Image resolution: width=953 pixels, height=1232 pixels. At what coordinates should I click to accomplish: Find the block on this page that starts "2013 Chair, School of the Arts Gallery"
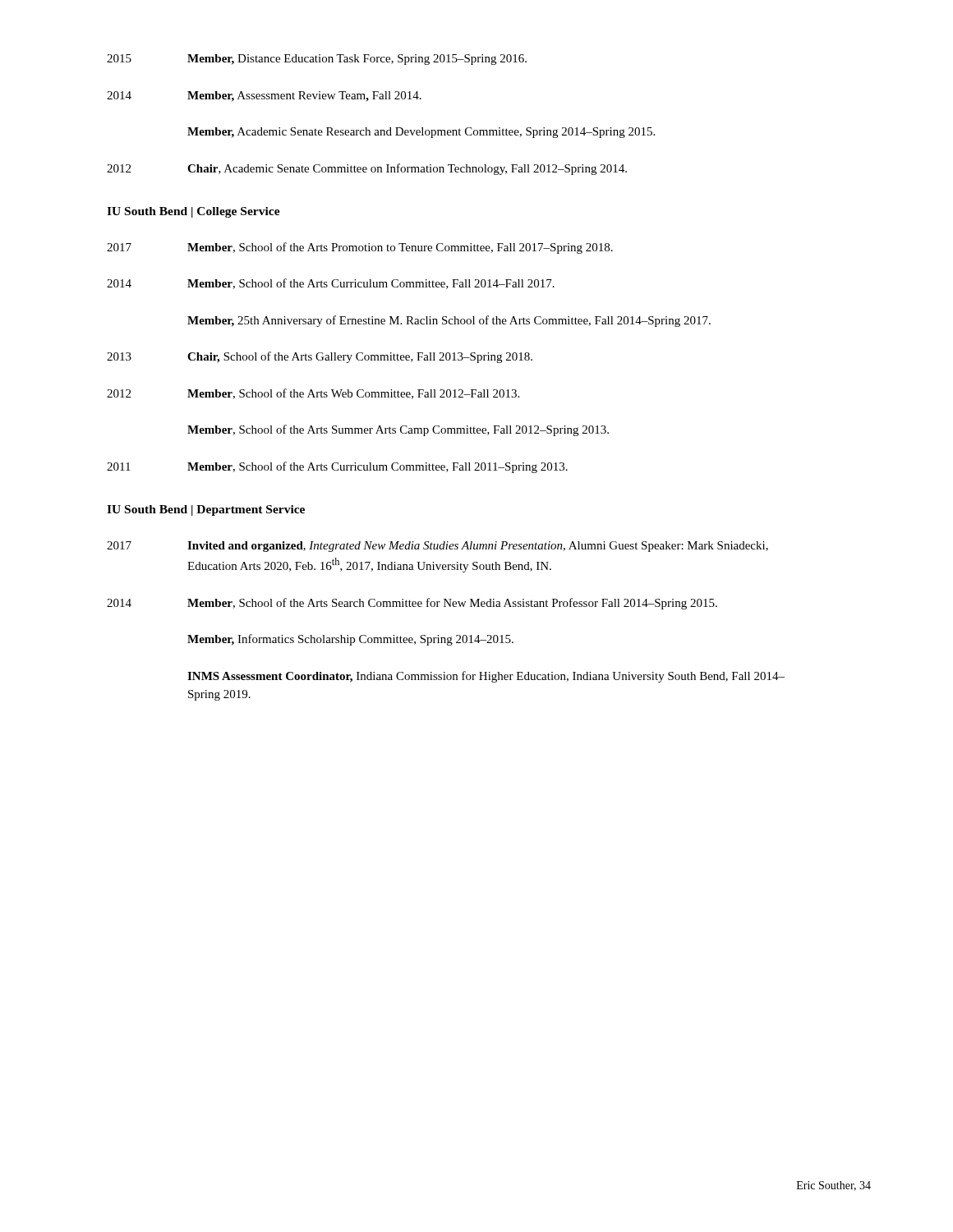[452, 357]
